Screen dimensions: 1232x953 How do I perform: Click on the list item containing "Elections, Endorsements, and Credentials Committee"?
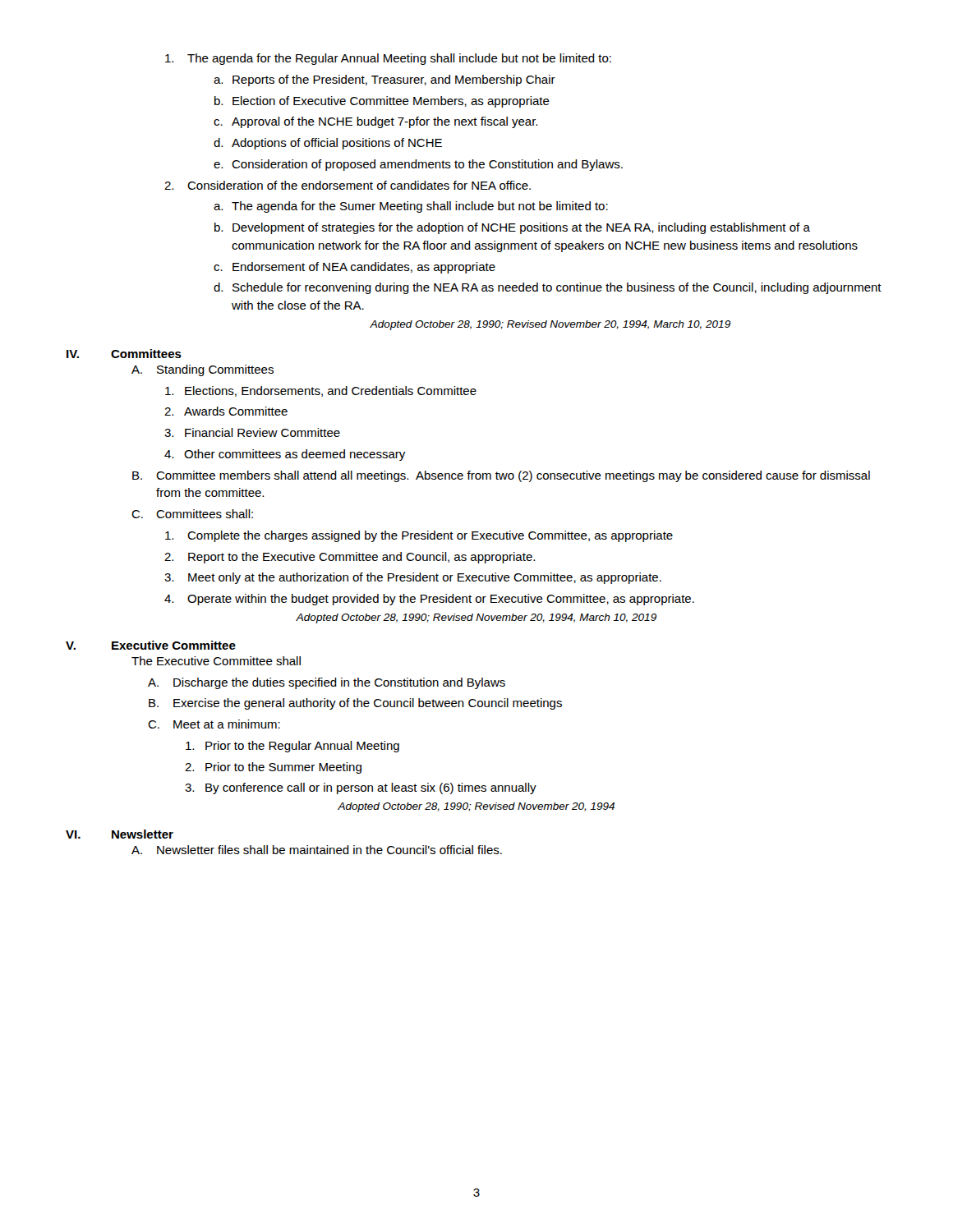[320, 390]
